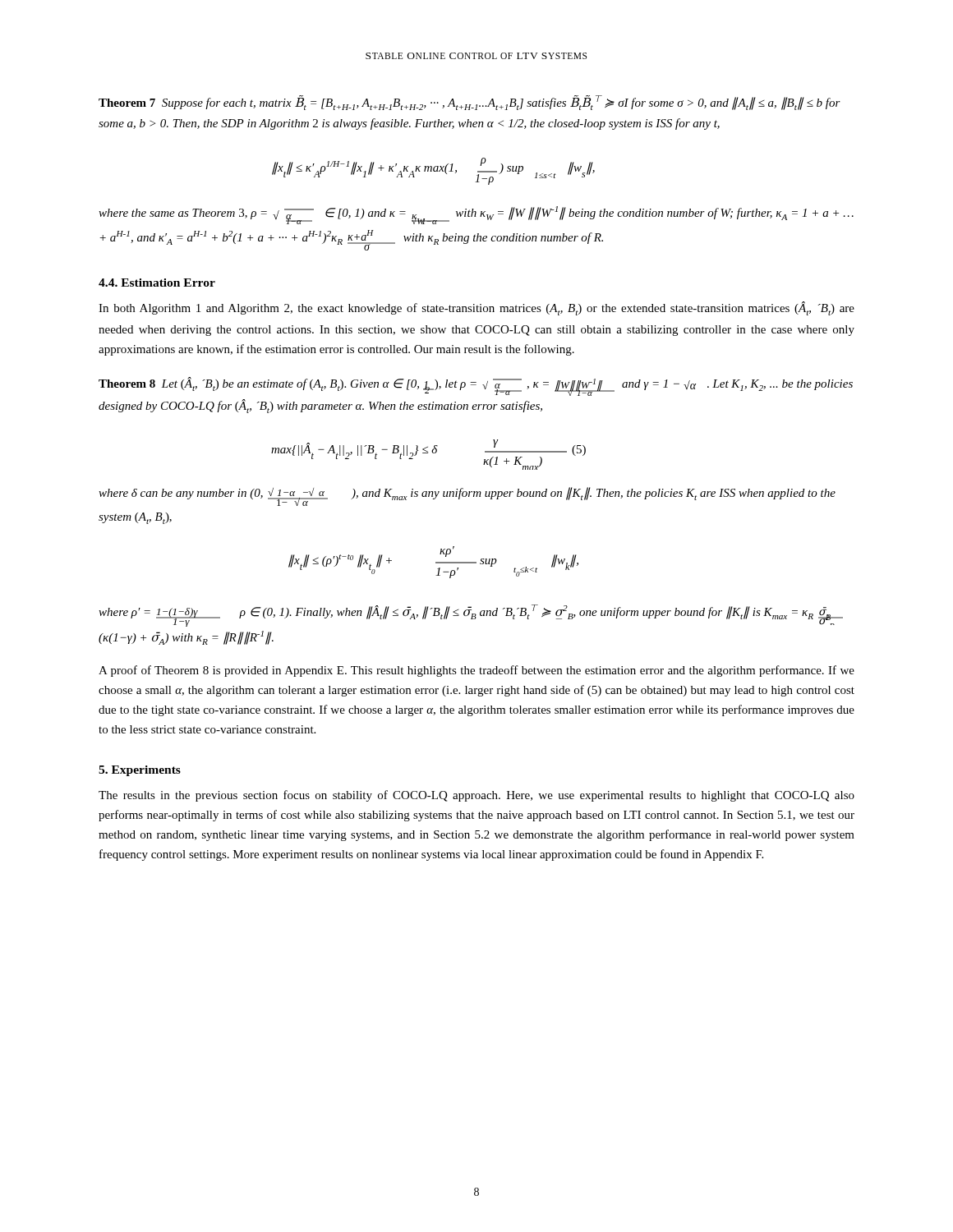Find the text block that reads "Theorem 7 Suppose for each"

(476, 173)
